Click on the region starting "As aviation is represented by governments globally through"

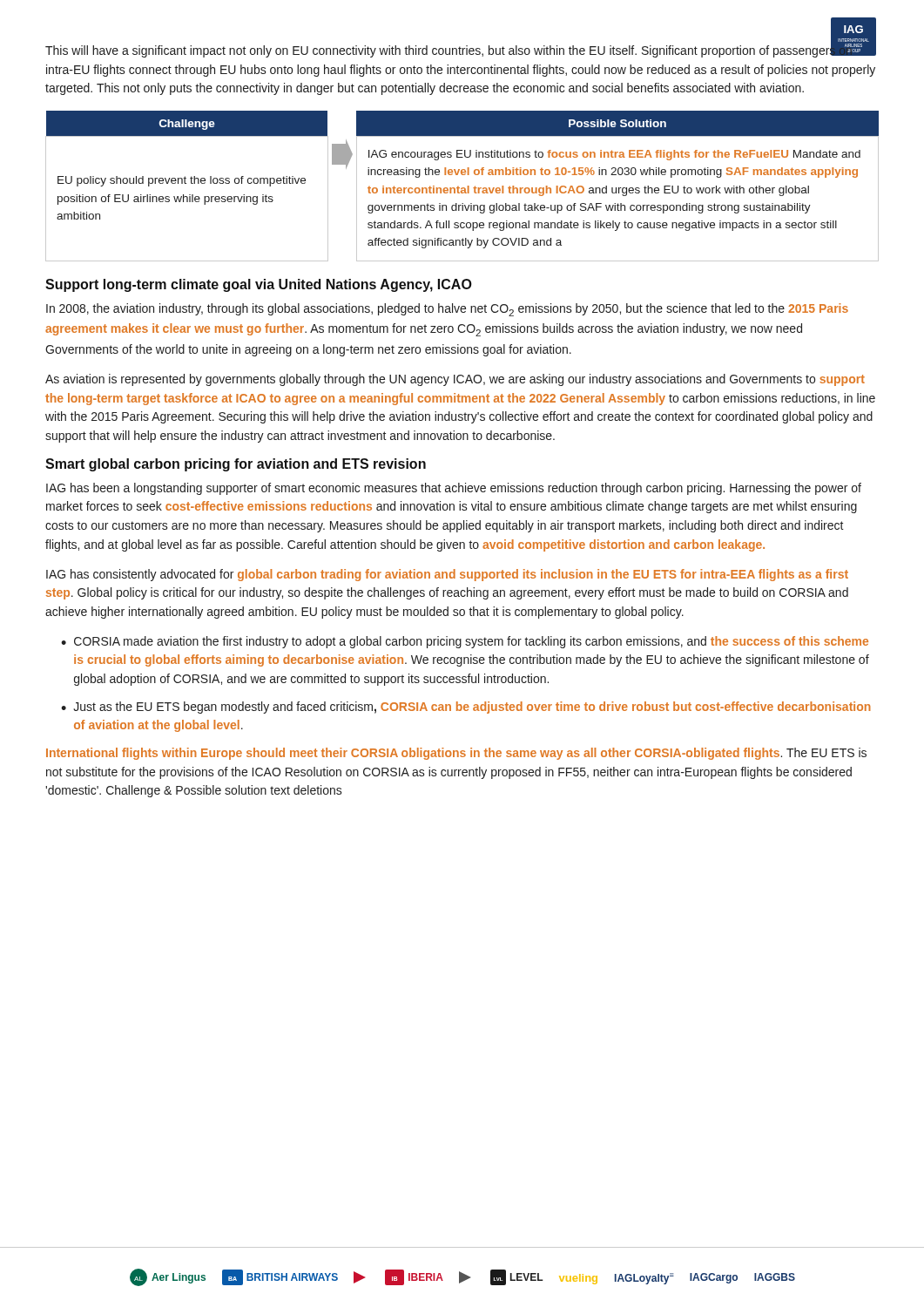(x=460, y=407)
